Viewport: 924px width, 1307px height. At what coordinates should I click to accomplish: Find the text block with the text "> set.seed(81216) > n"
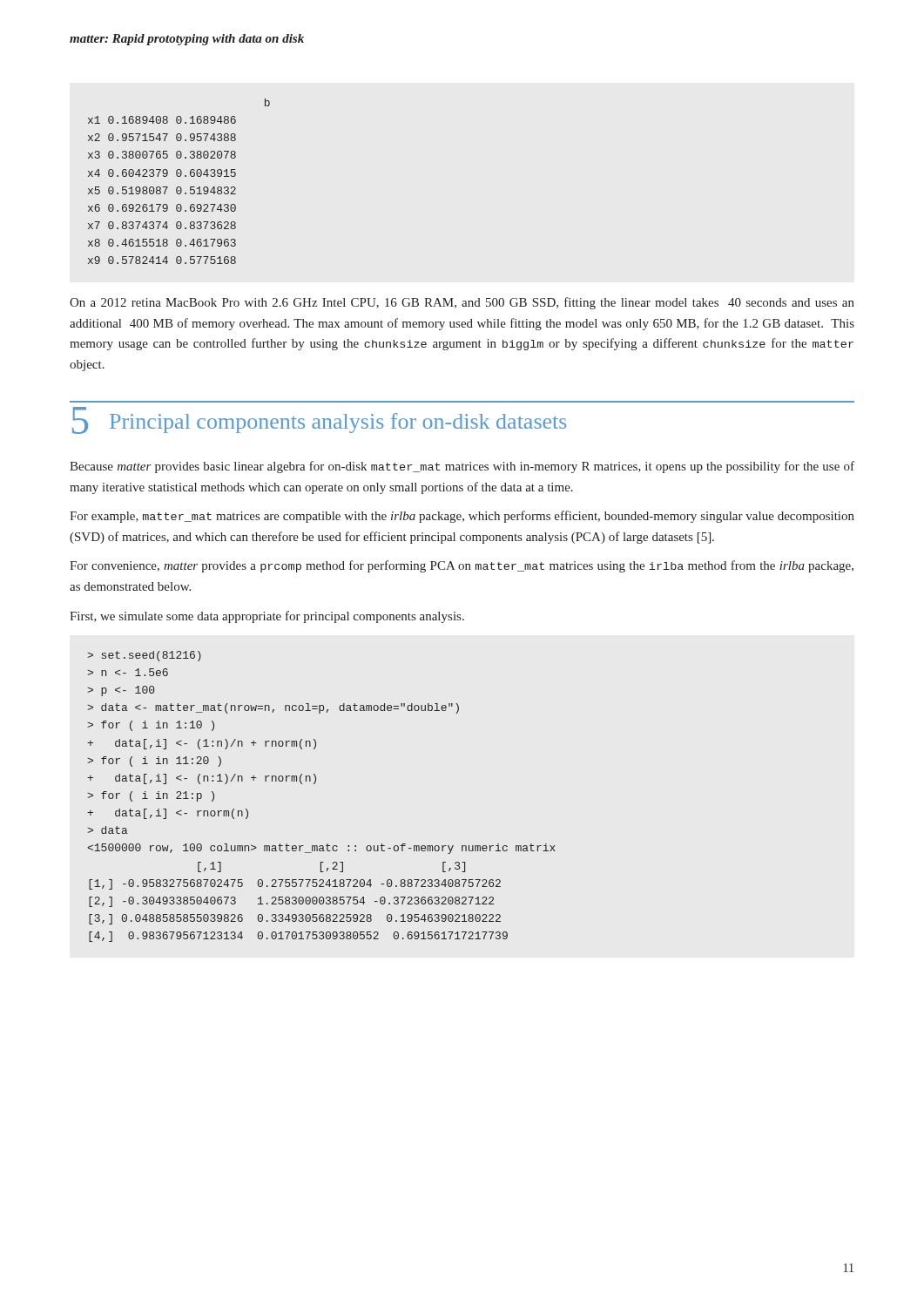(144, 656)
